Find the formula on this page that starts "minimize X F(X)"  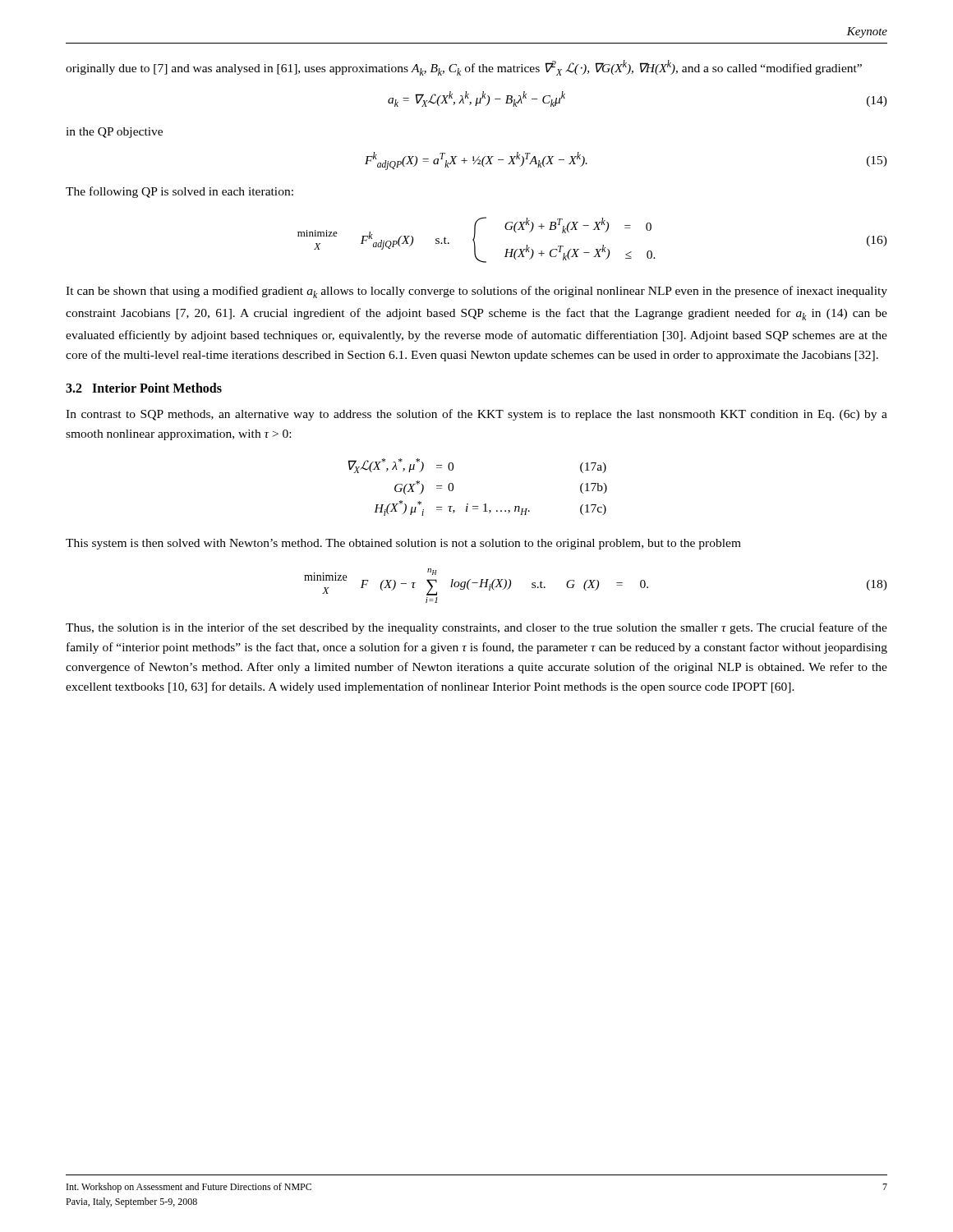tap(596, 584)
